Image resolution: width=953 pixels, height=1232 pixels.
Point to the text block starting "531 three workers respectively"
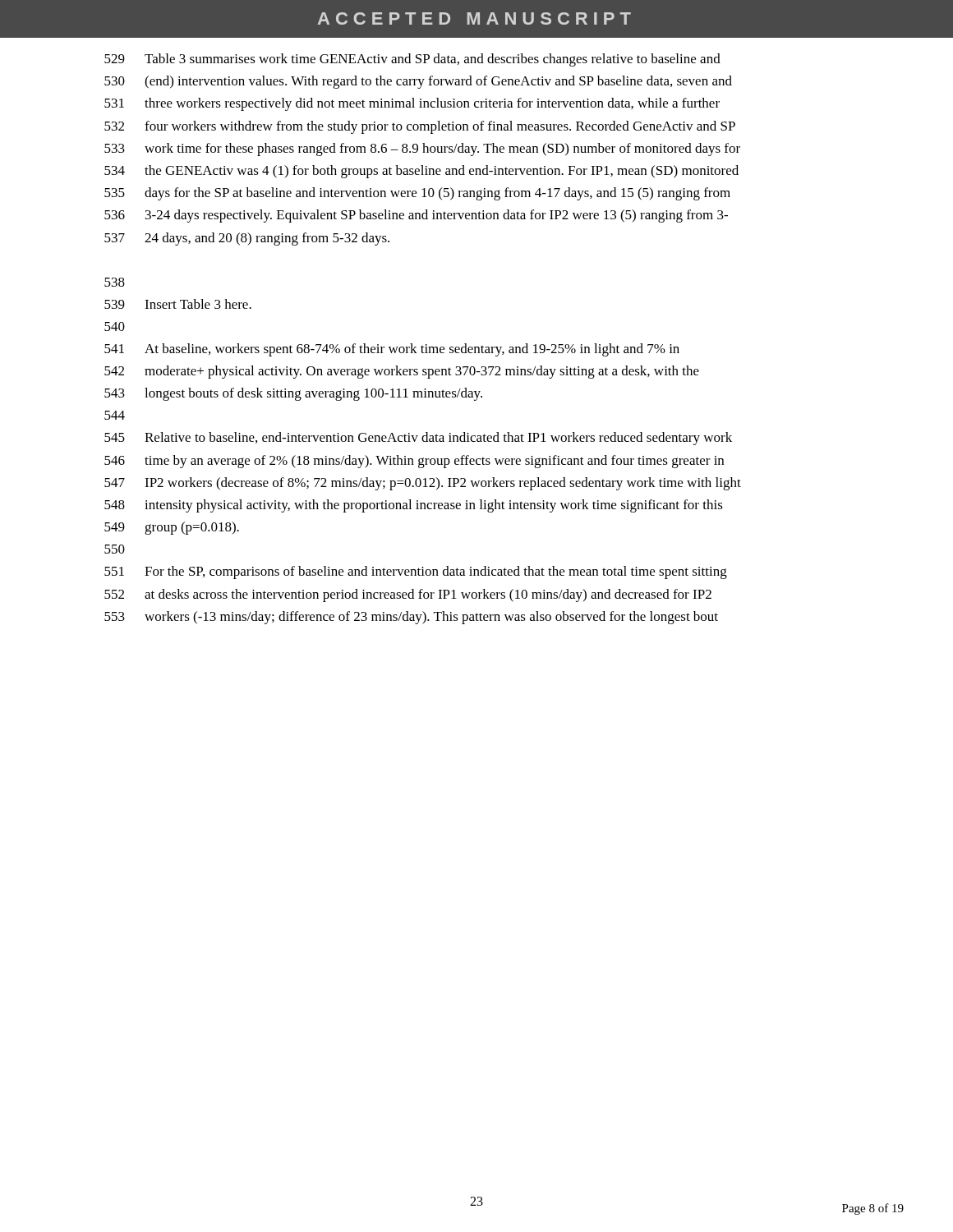476,103
